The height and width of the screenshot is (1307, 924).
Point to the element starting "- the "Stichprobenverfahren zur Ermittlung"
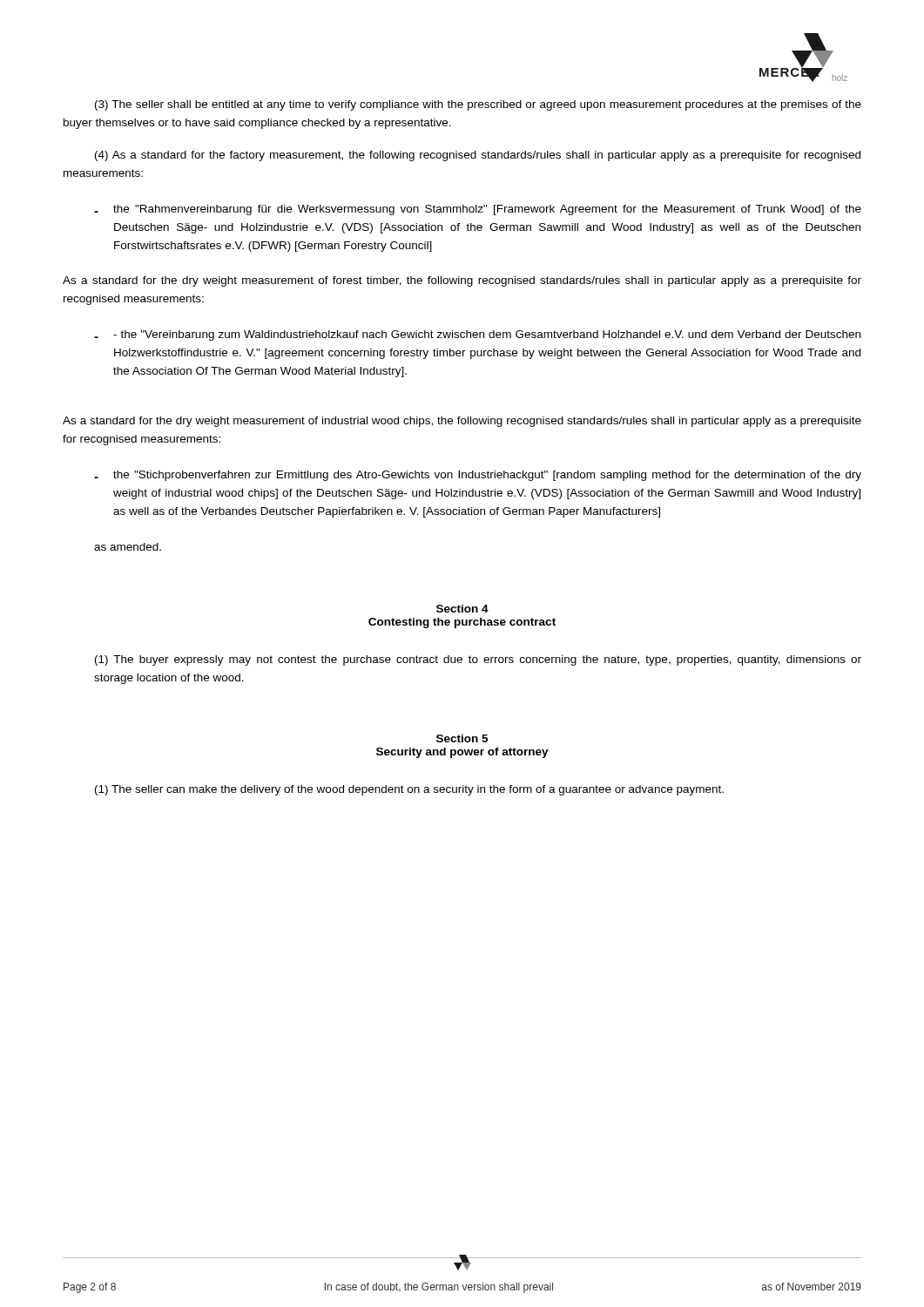click(x=478, y=493)
